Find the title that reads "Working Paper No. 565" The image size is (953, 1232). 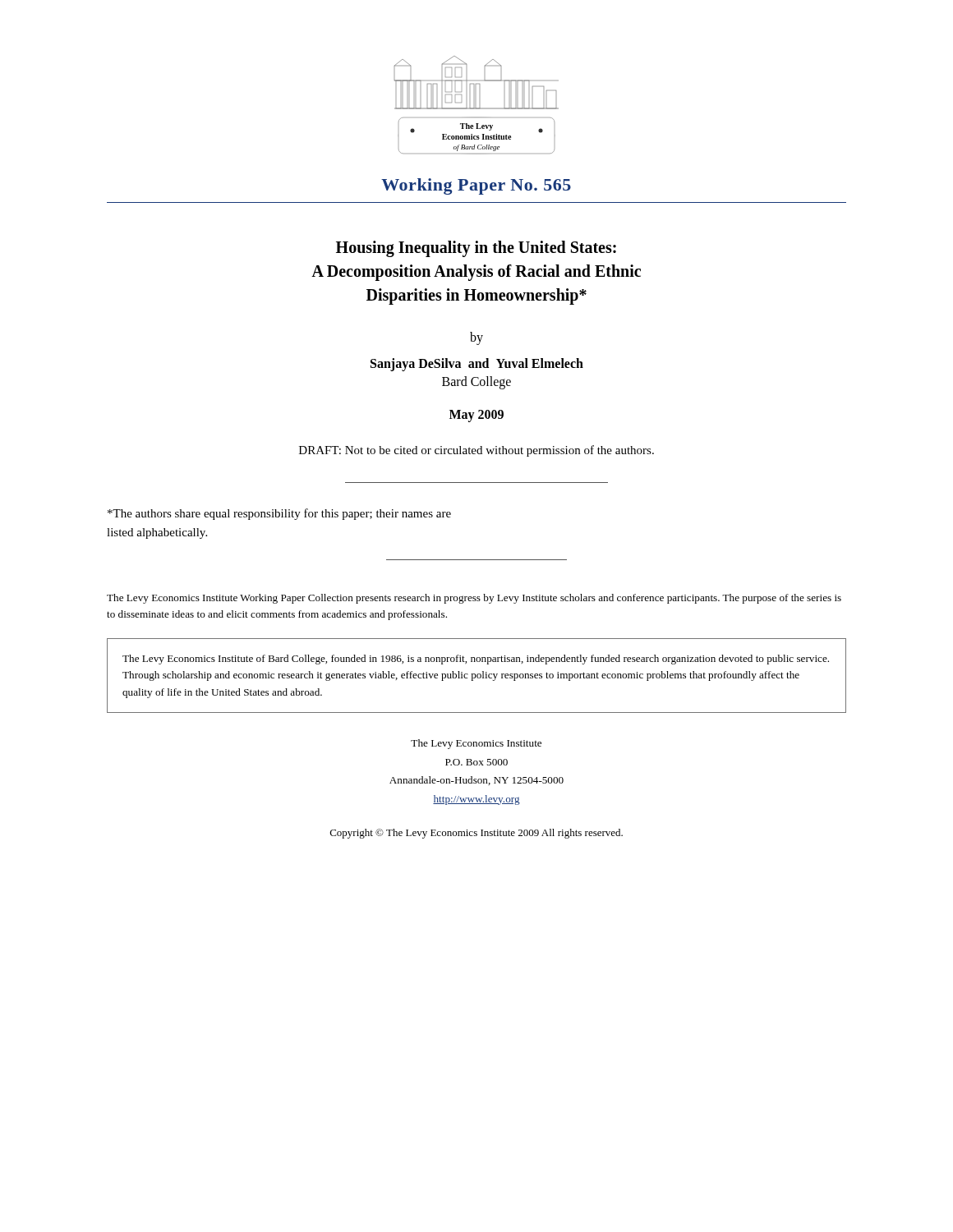point(476,184)
